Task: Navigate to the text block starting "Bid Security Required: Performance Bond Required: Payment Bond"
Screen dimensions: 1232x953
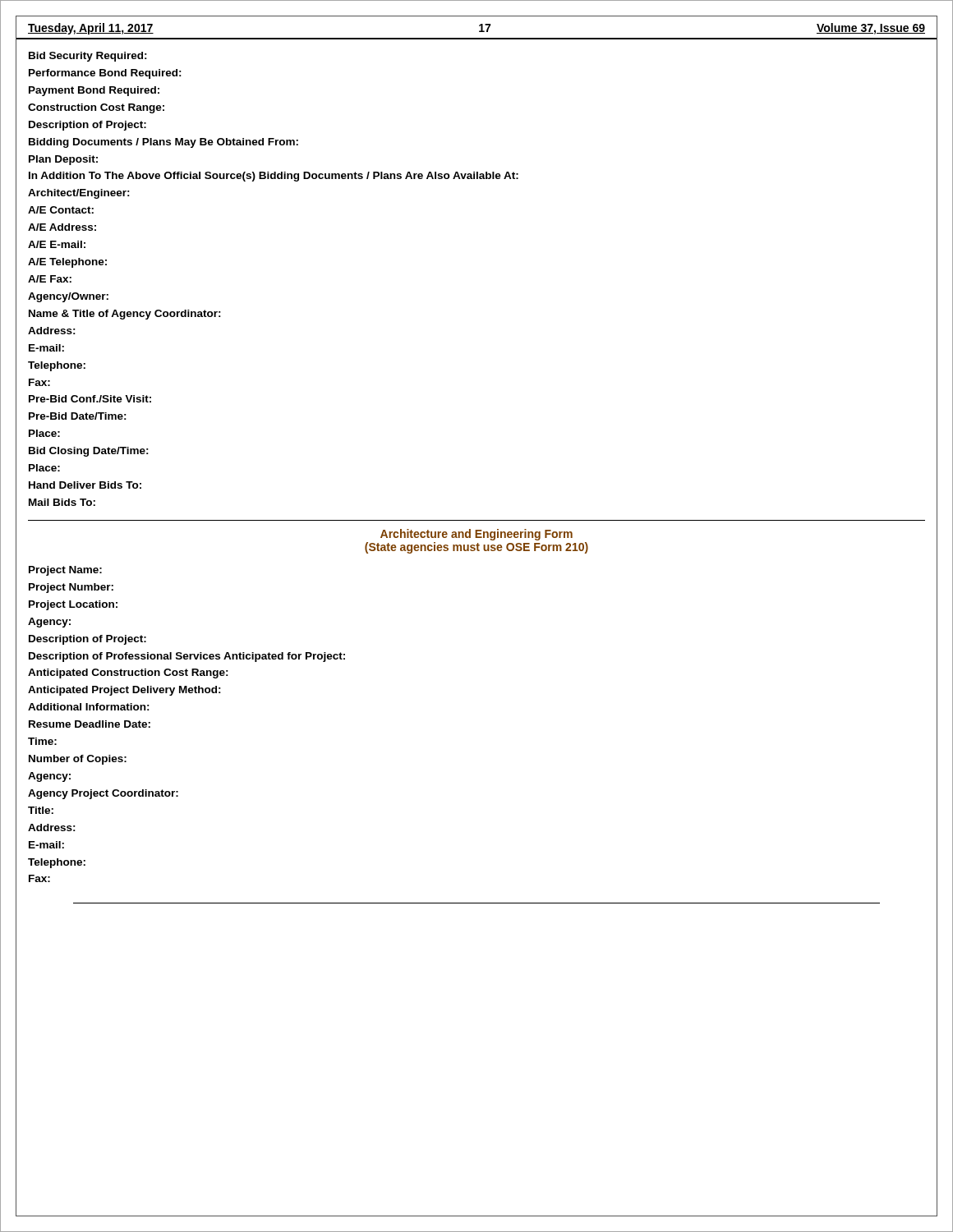Action: pos(88,57)
